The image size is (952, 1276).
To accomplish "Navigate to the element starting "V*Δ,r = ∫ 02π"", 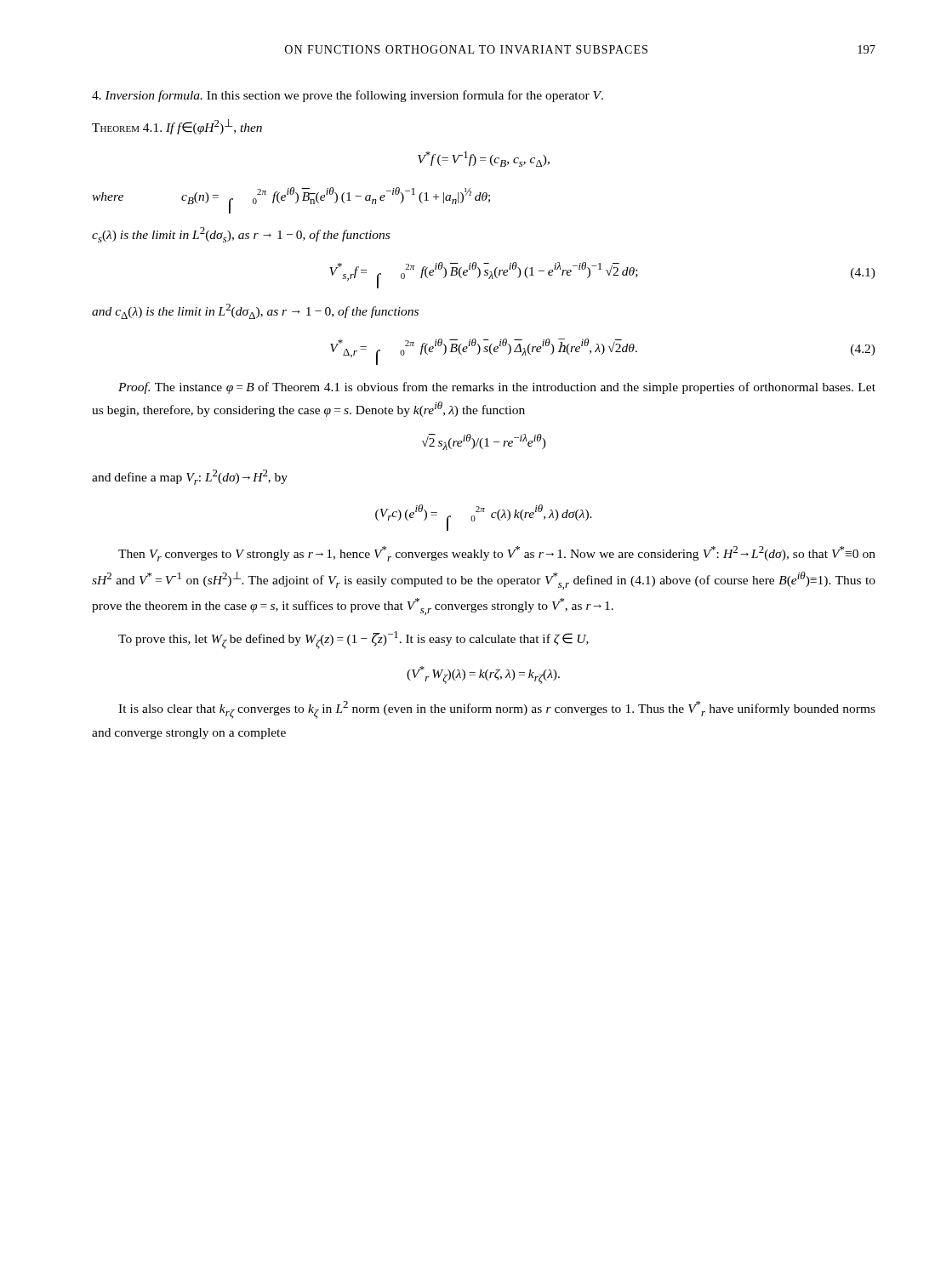I will (x=602, y=348).
